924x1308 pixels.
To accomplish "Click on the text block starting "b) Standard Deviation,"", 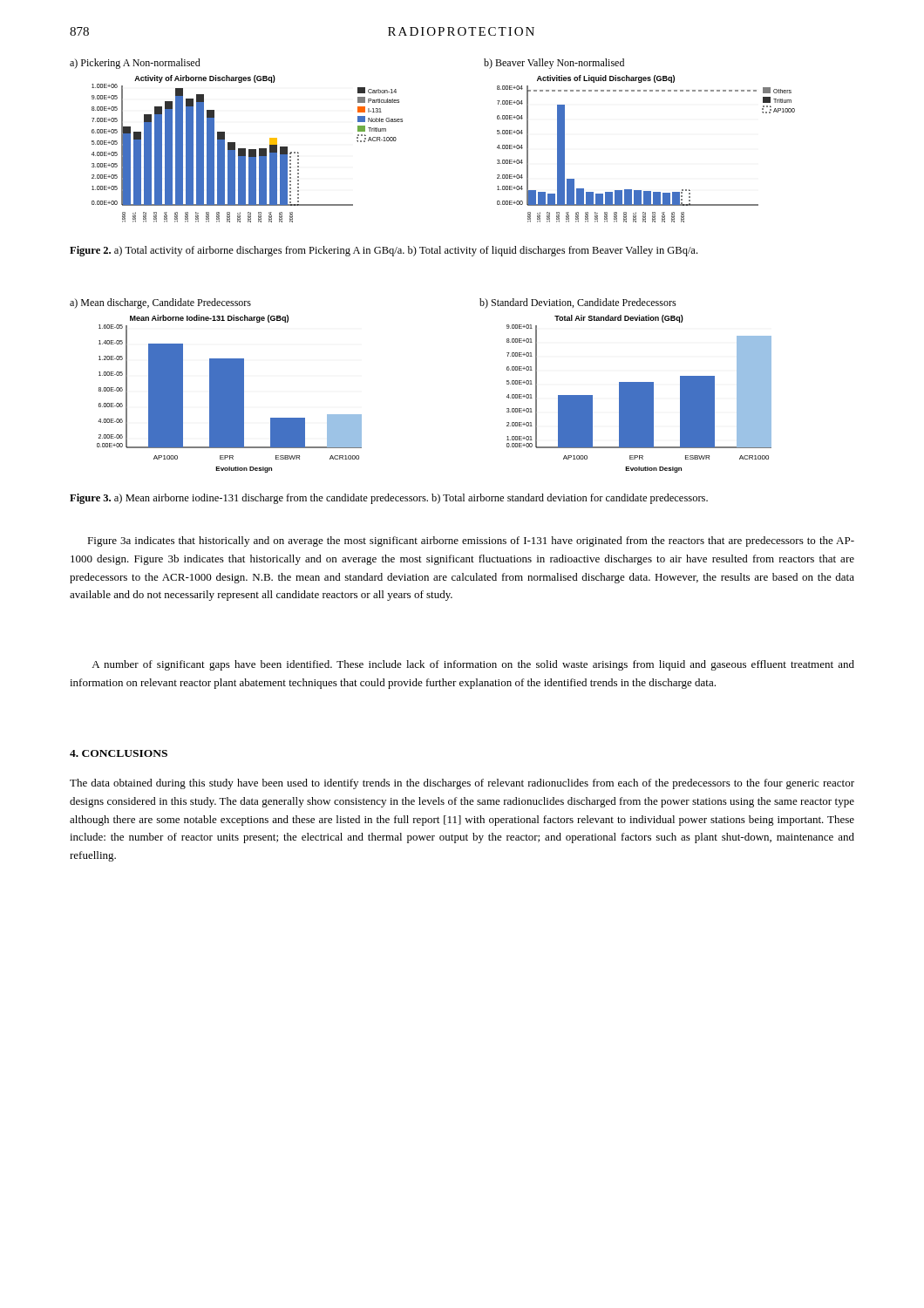I will tap(578, 303).
